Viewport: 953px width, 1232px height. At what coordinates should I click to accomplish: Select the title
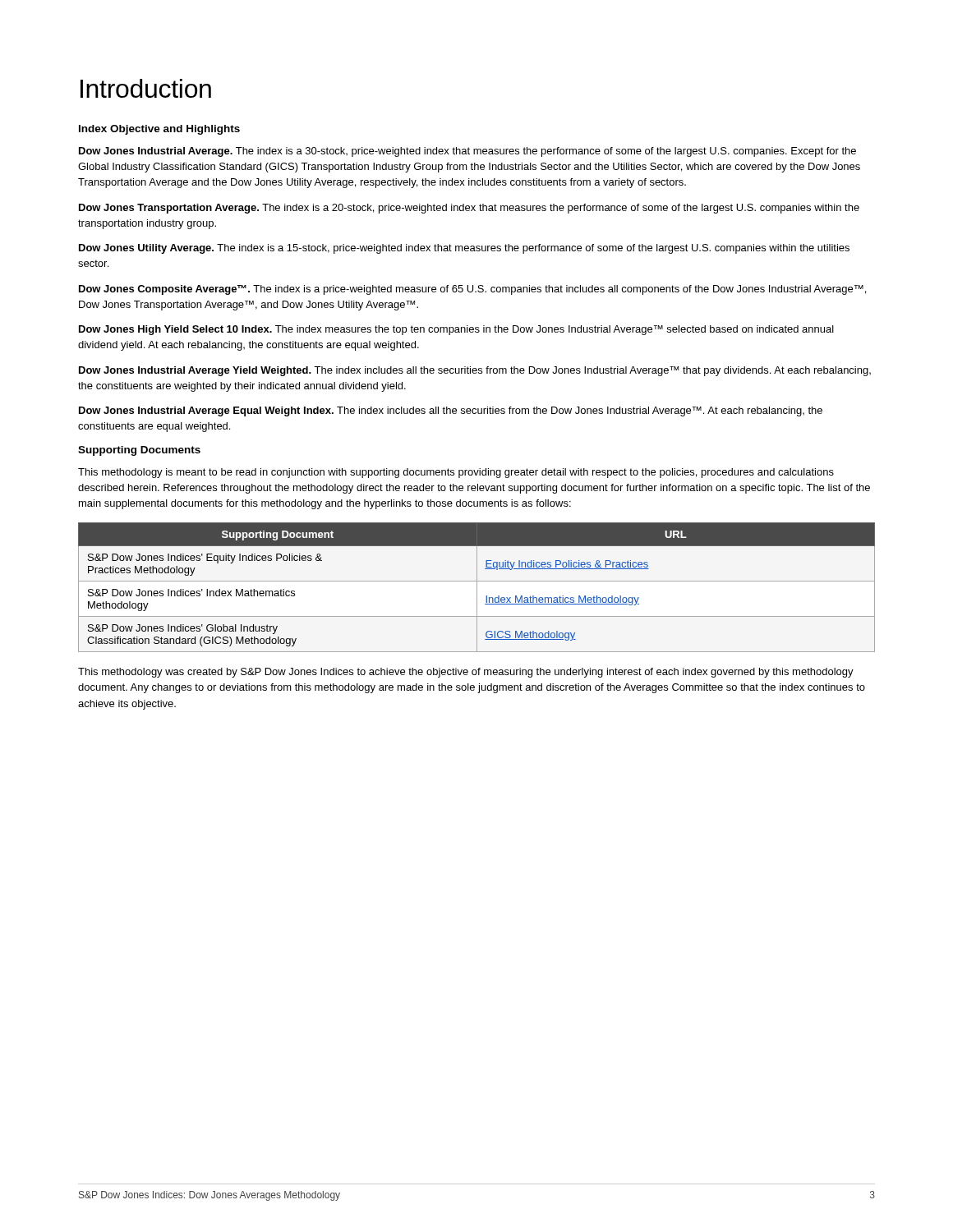pos(476,89)
